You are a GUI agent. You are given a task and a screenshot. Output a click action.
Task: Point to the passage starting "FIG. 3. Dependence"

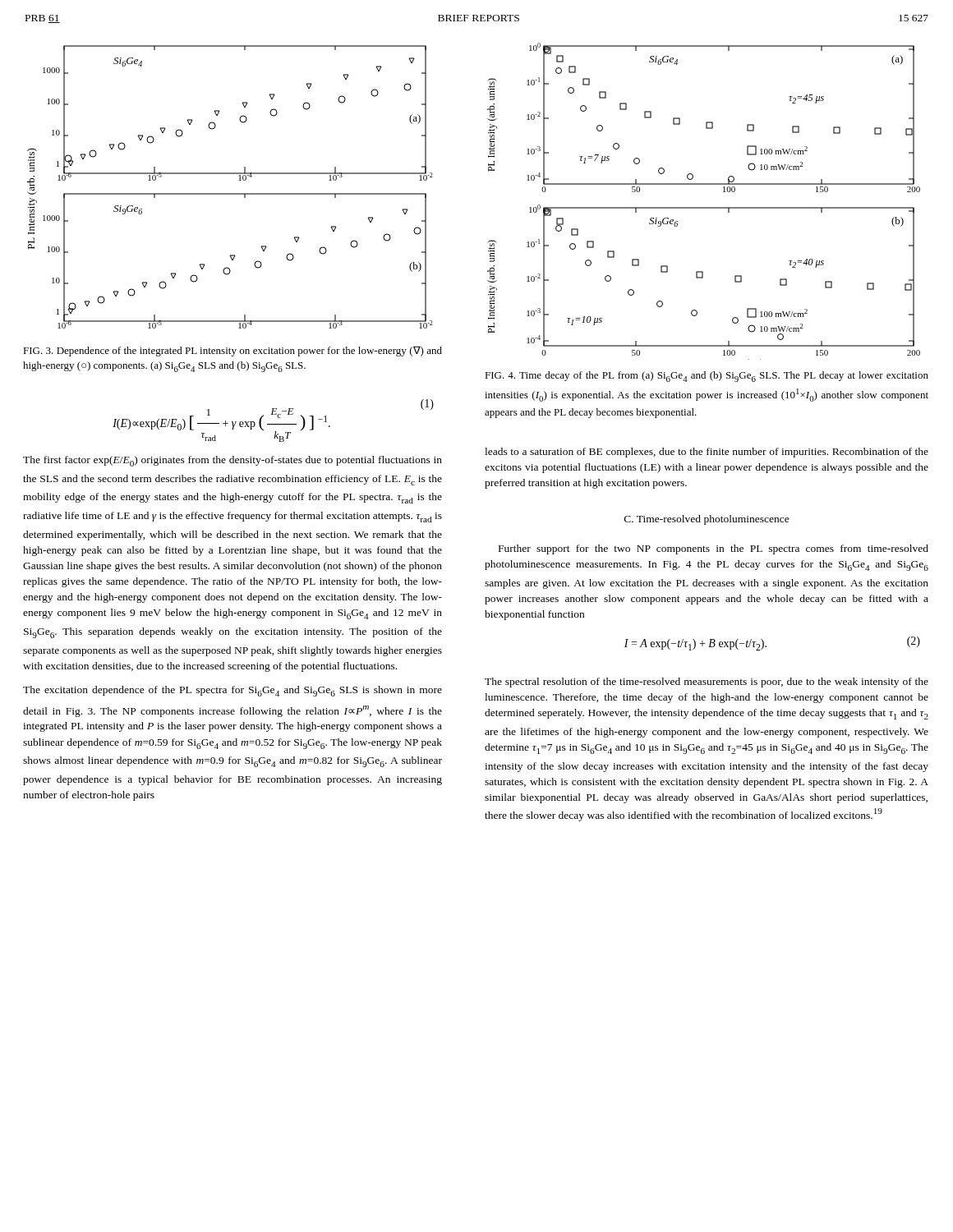tap(232, 359)
